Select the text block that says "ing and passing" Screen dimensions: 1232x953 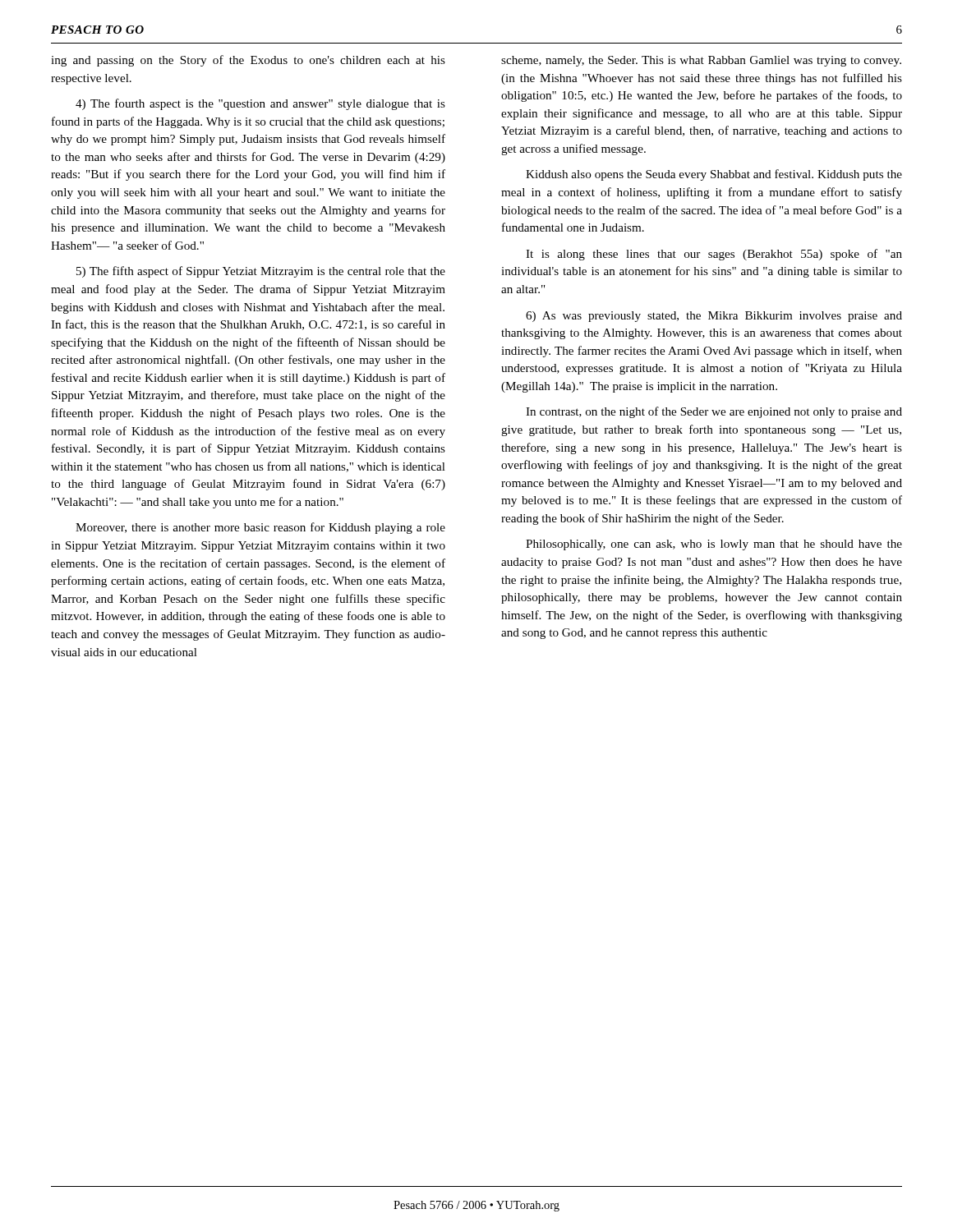coord(248,356)
